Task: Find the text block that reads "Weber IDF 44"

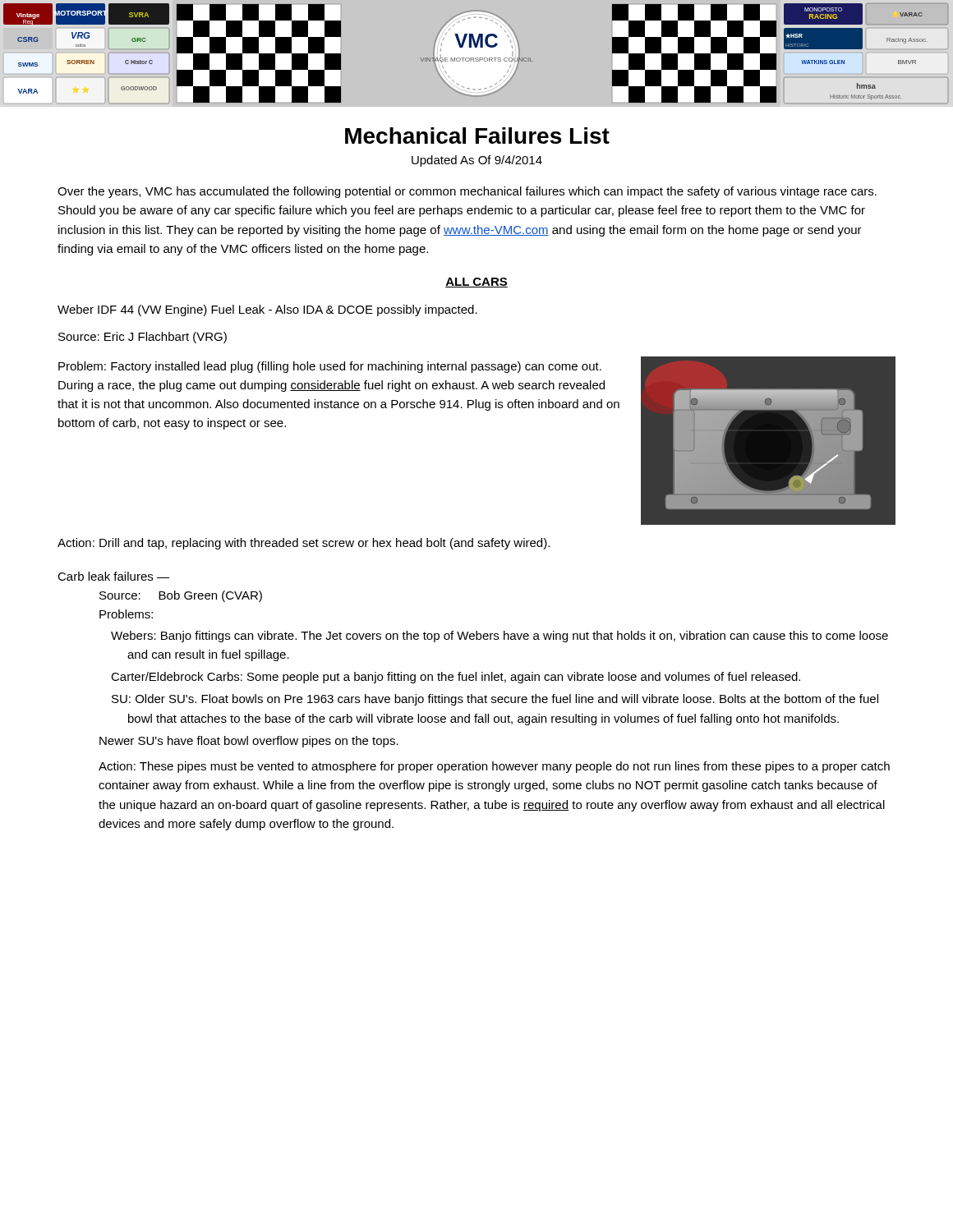Action: [x=268, y=309]
